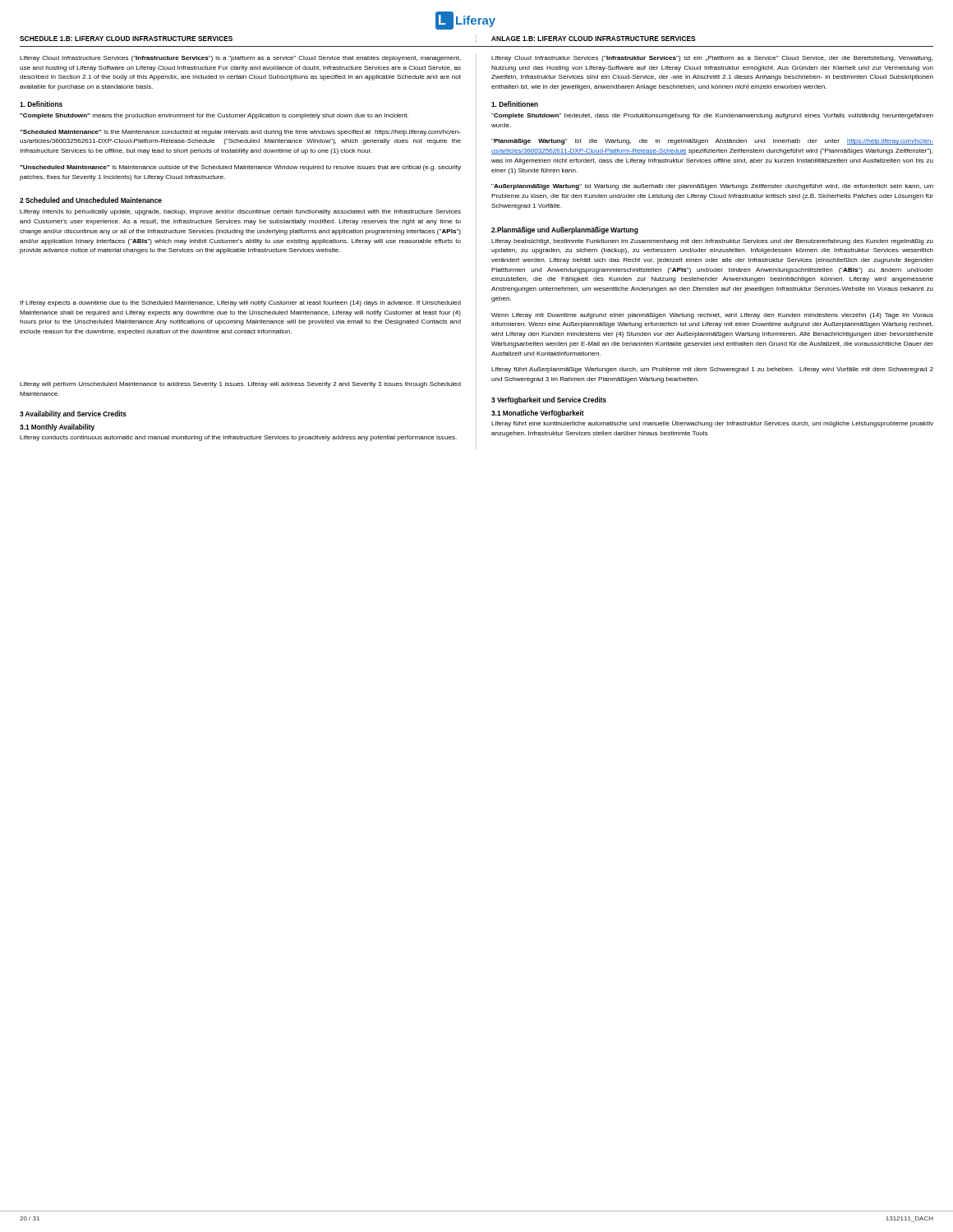Find the text starting "3 Verfügbarkeit und Service Credits"
The image size is (953, 1232).
coord(549,400)
